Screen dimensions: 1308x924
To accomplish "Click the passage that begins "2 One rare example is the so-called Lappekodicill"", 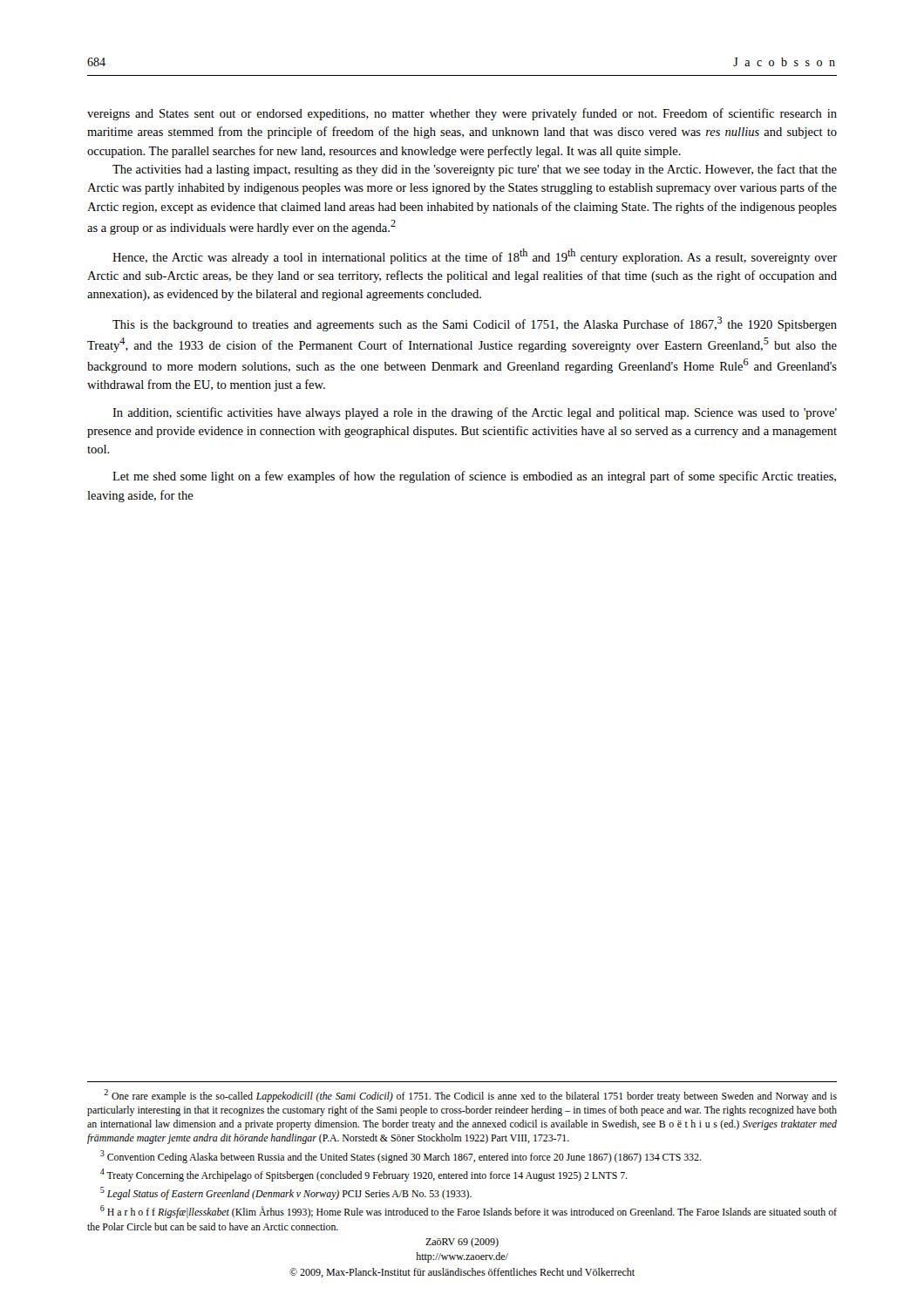I will pyautogui.click(x=462, y=1117).
